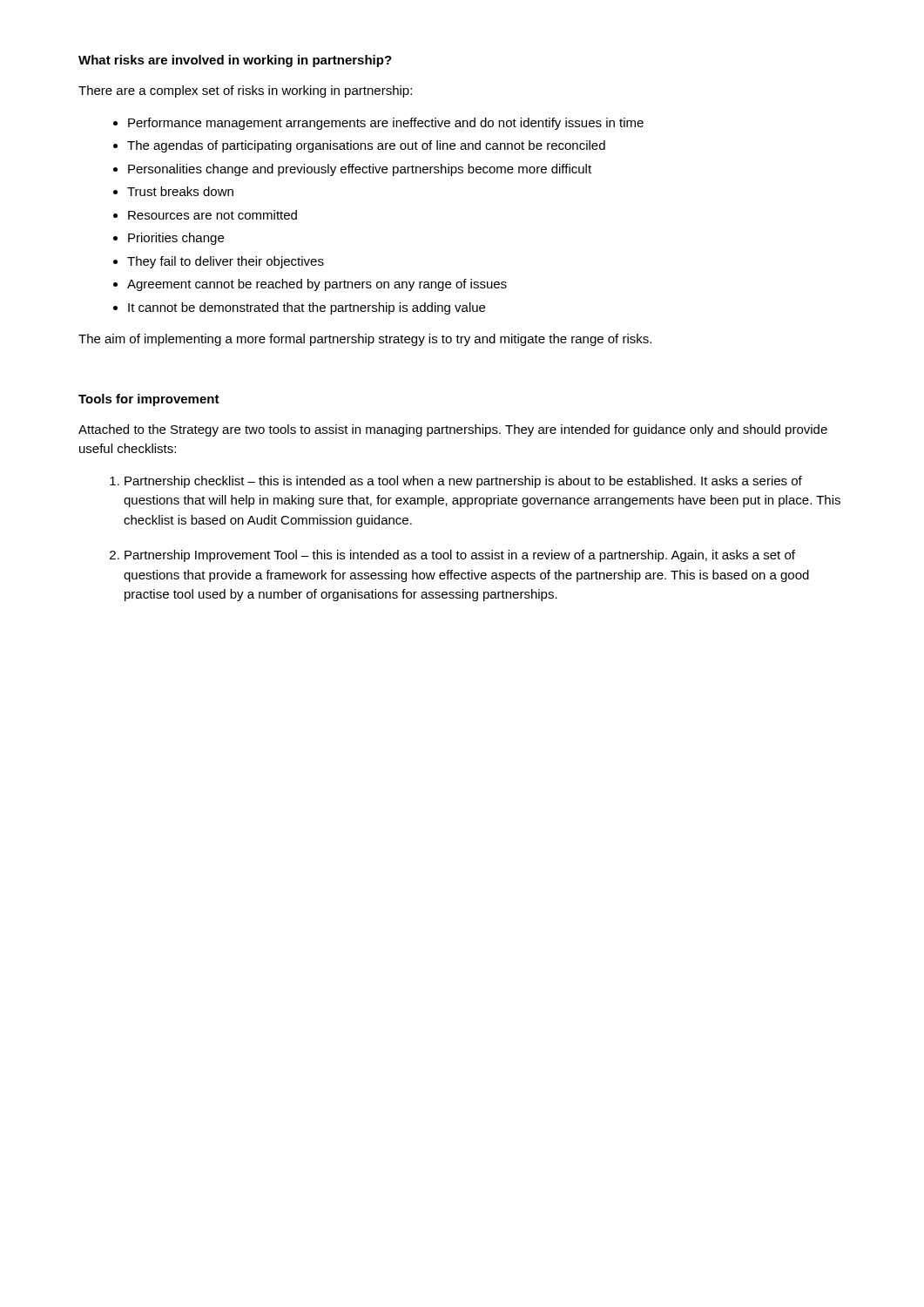The image size is (924, 1307).
Task: Point to the section header beginning "What risks are involved in"
Action: [x=235, y=60]
